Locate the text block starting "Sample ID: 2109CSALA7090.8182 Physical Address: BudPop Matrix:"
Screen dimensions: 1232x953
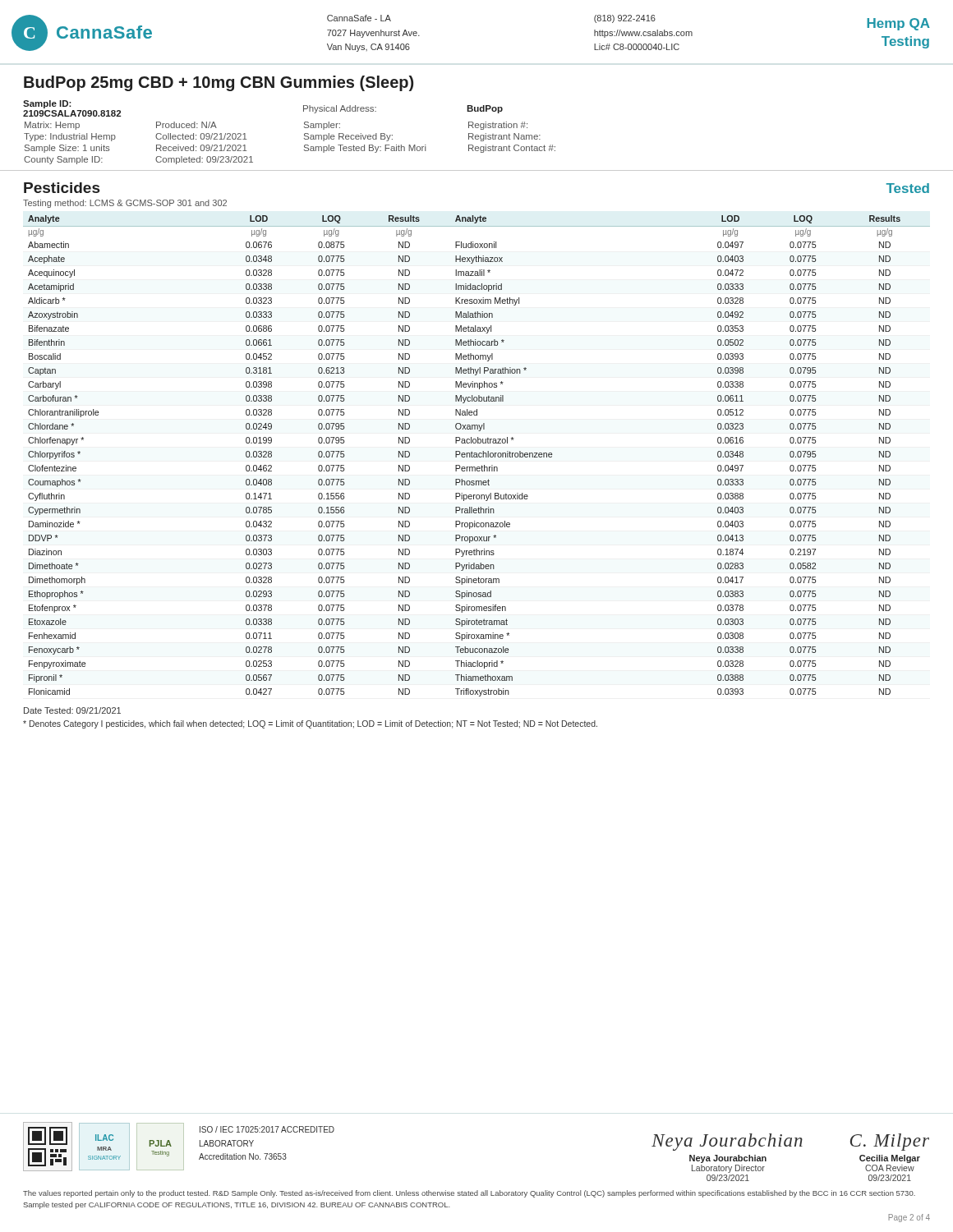tap(476, 131)
